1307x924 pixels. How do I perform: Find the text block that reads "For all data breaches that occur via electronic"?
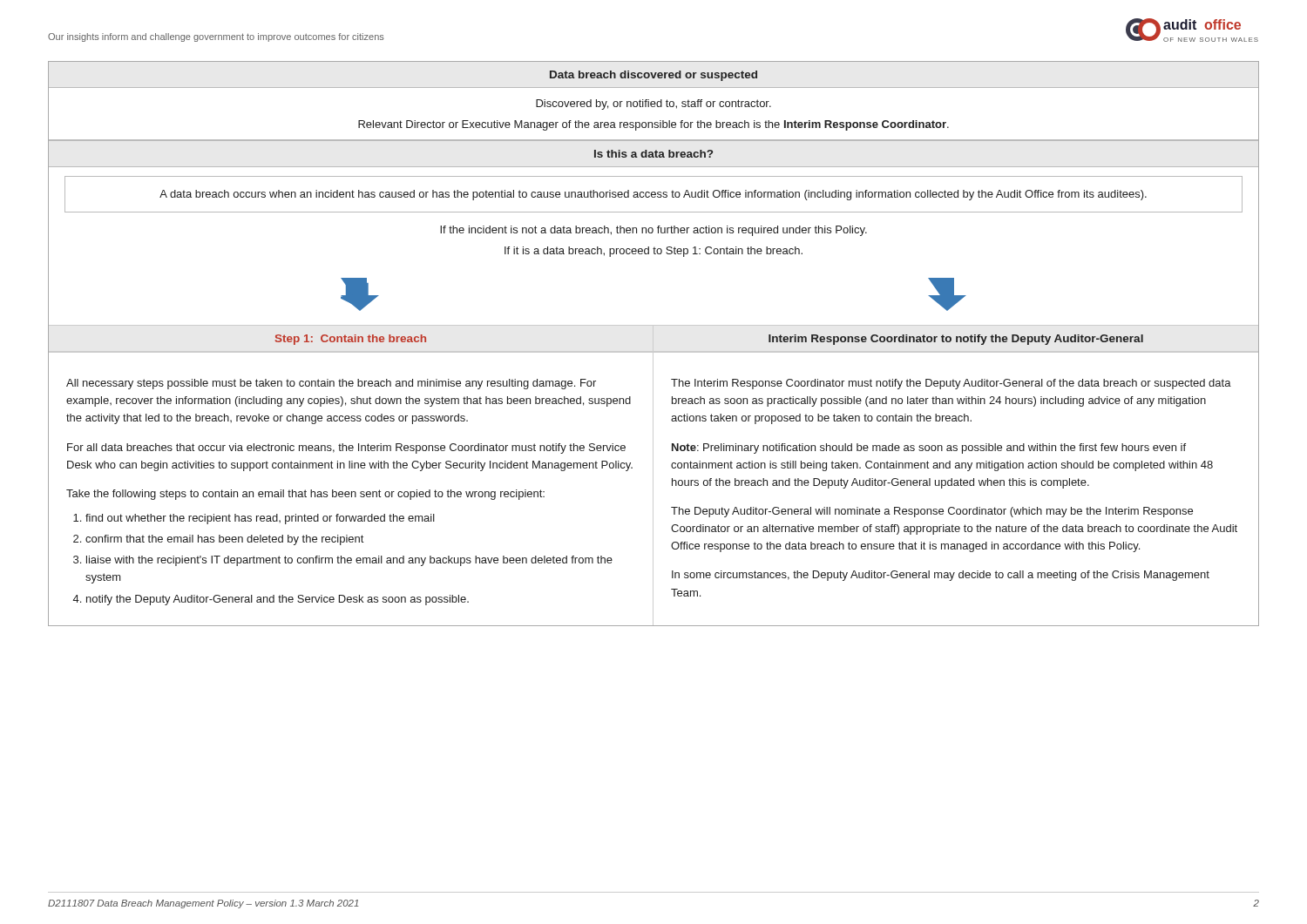point(350,456)
